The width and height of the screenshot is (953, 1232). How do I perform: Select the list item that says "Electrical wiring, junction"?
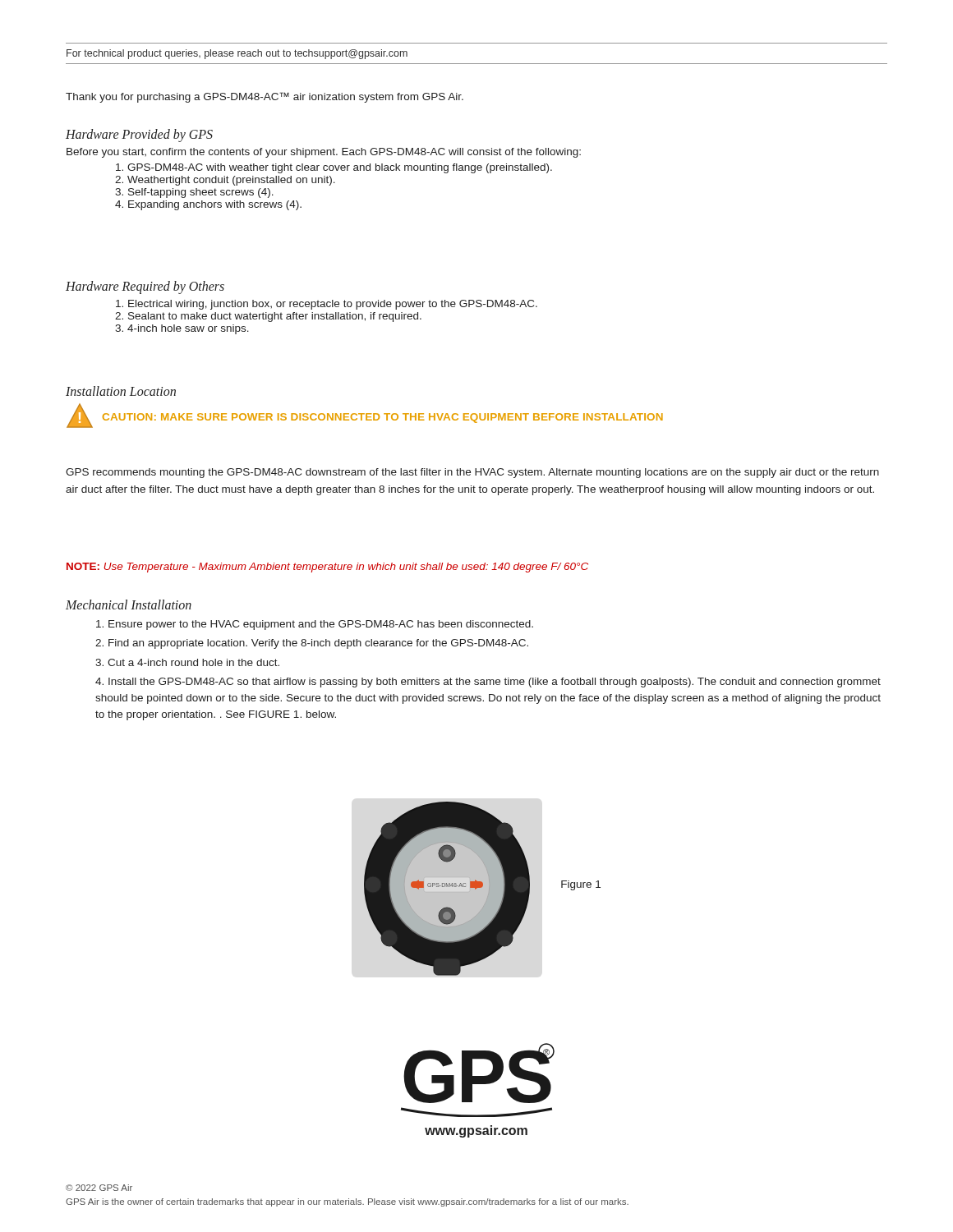(326, 303)
